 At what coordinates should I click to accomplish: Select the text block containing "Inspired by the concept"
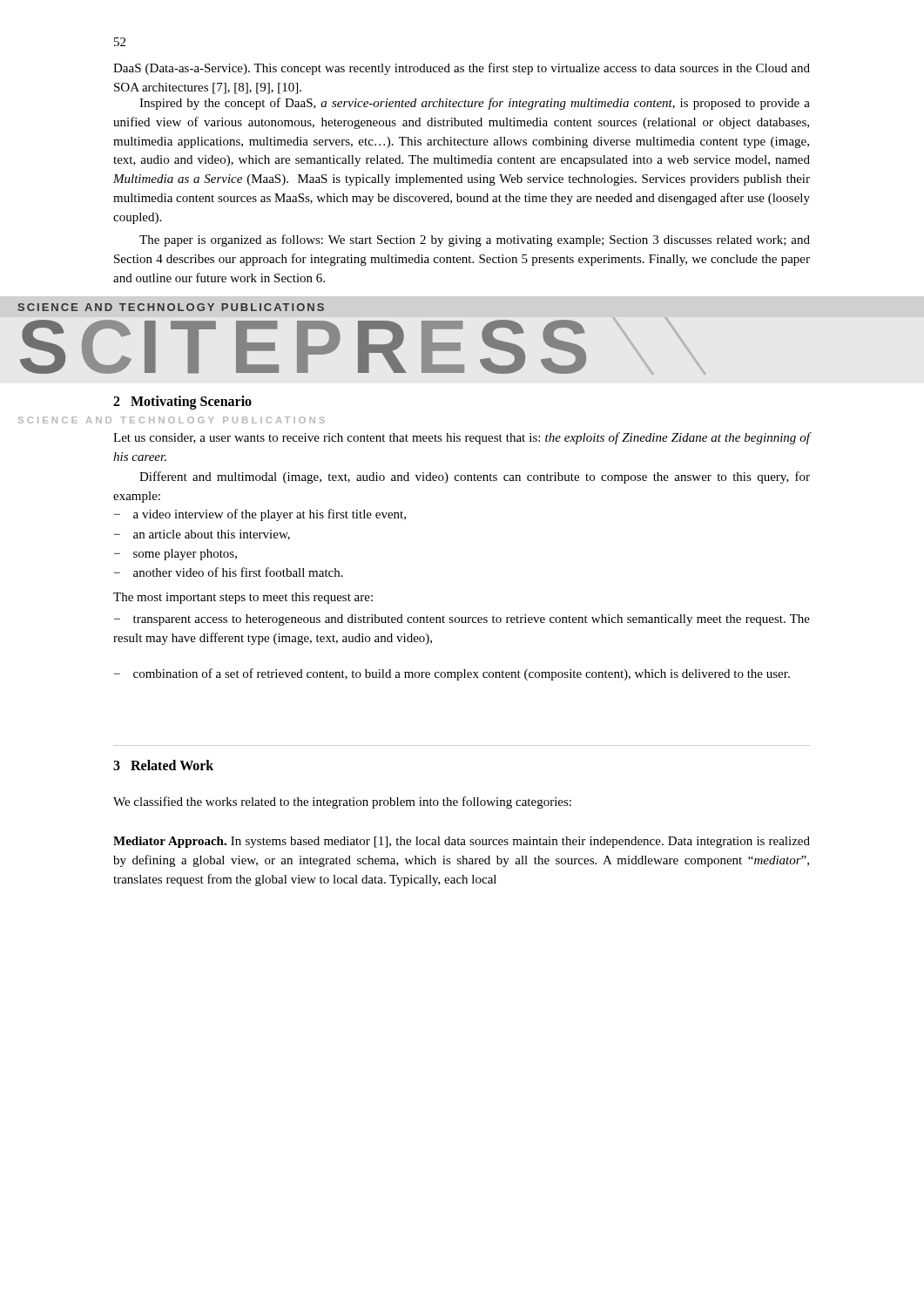click(x=462, y=160)
